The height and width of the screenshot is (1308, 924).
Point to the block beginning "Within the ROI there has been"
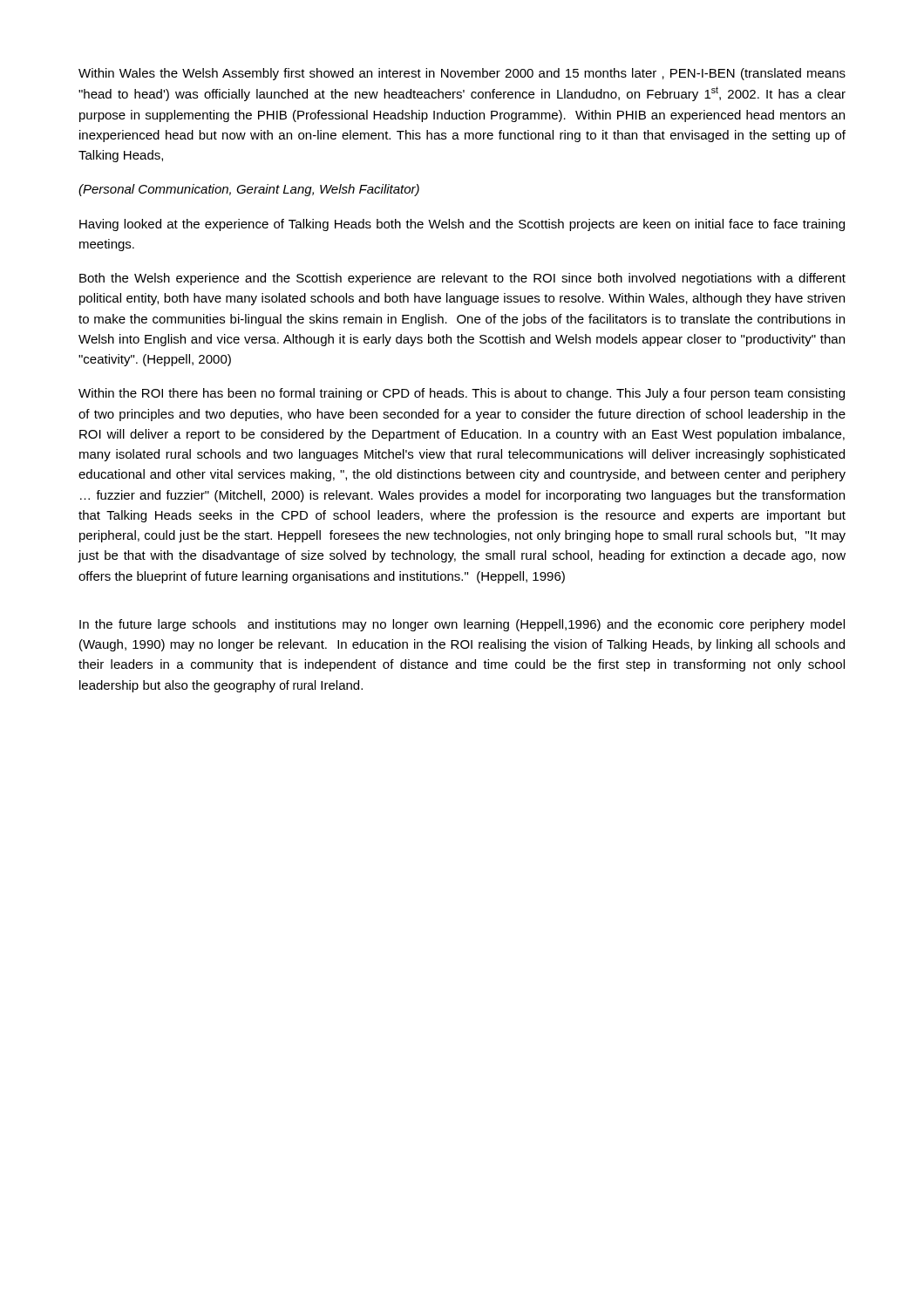pyautogui.click(x=462, y=484)
